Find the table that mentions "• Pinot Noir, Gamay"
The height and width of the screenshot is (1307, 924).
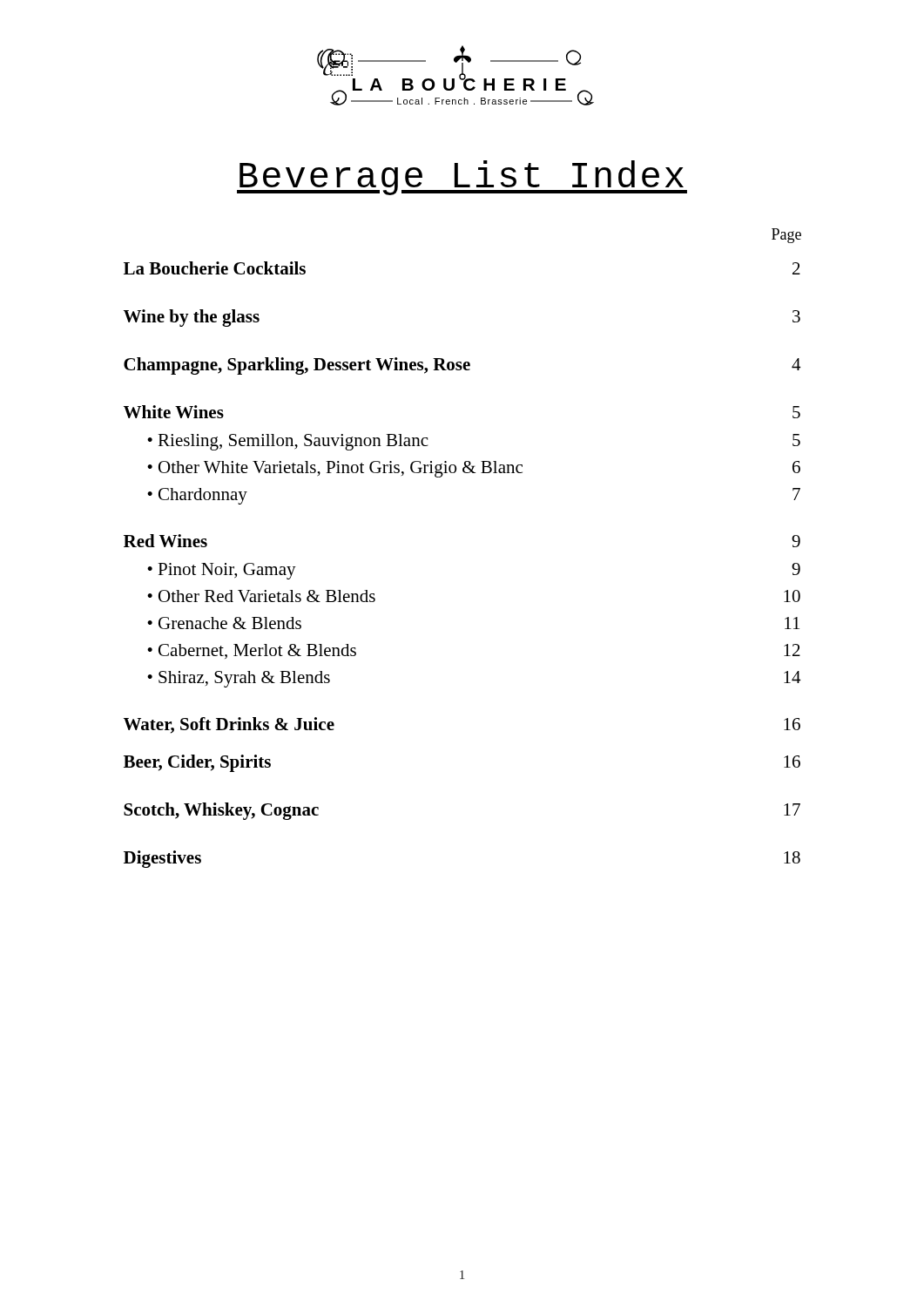[462, 548]
